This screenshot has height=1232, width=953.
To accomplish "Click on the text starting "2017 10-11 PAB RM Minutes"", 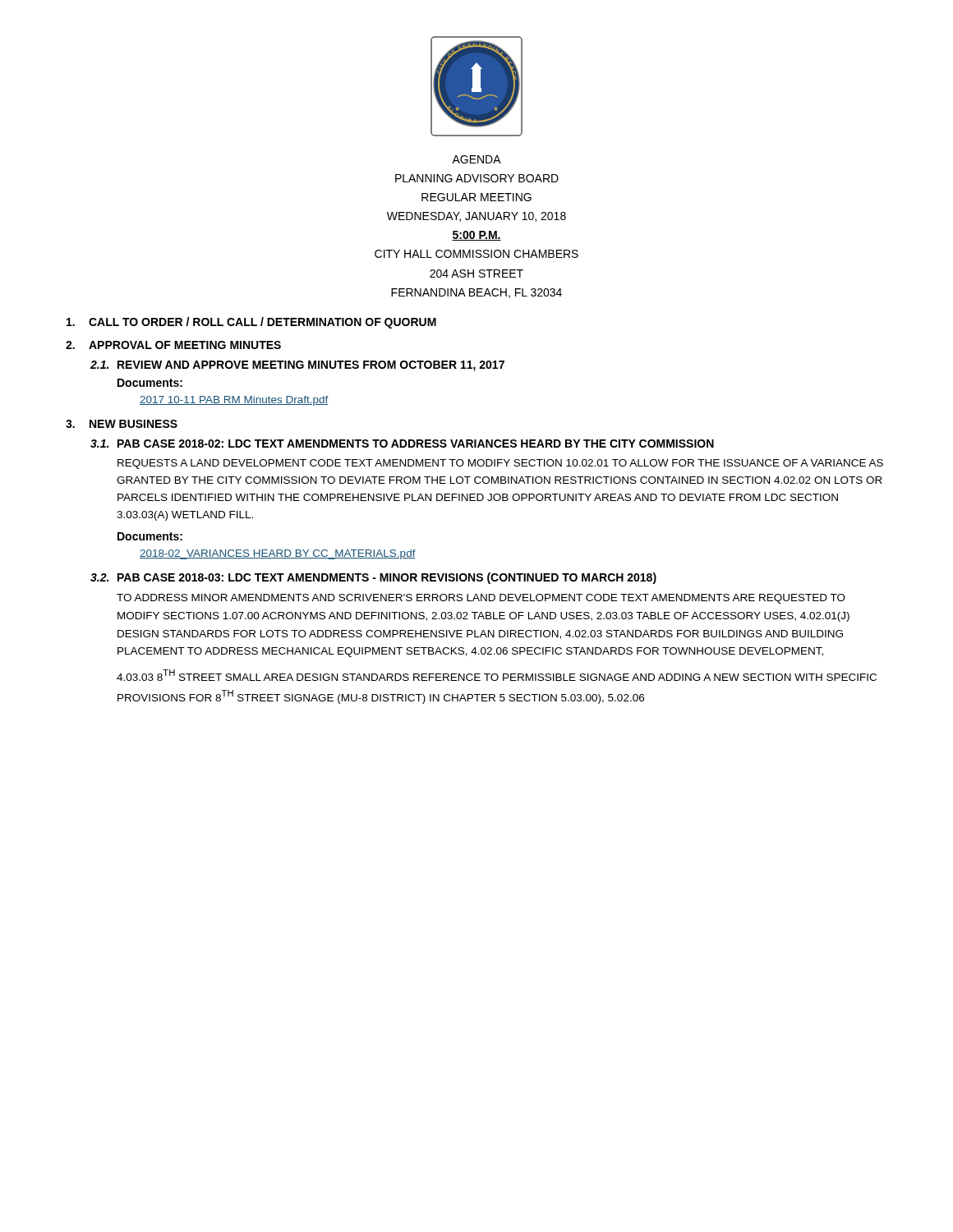I will (234, 399).
